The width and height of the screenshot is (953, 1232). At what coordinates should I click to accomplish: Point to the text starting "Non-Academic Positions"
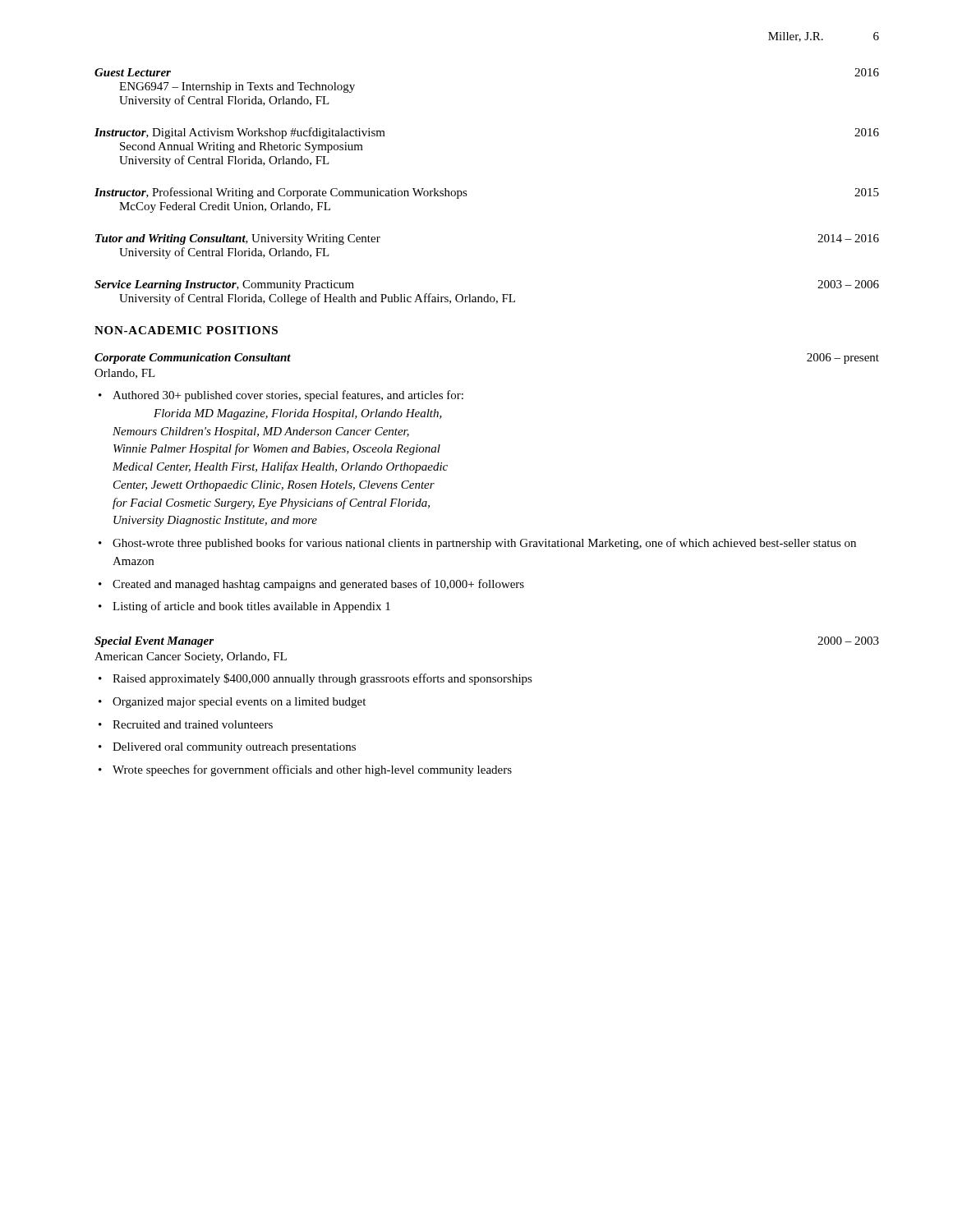coord(187,330)
